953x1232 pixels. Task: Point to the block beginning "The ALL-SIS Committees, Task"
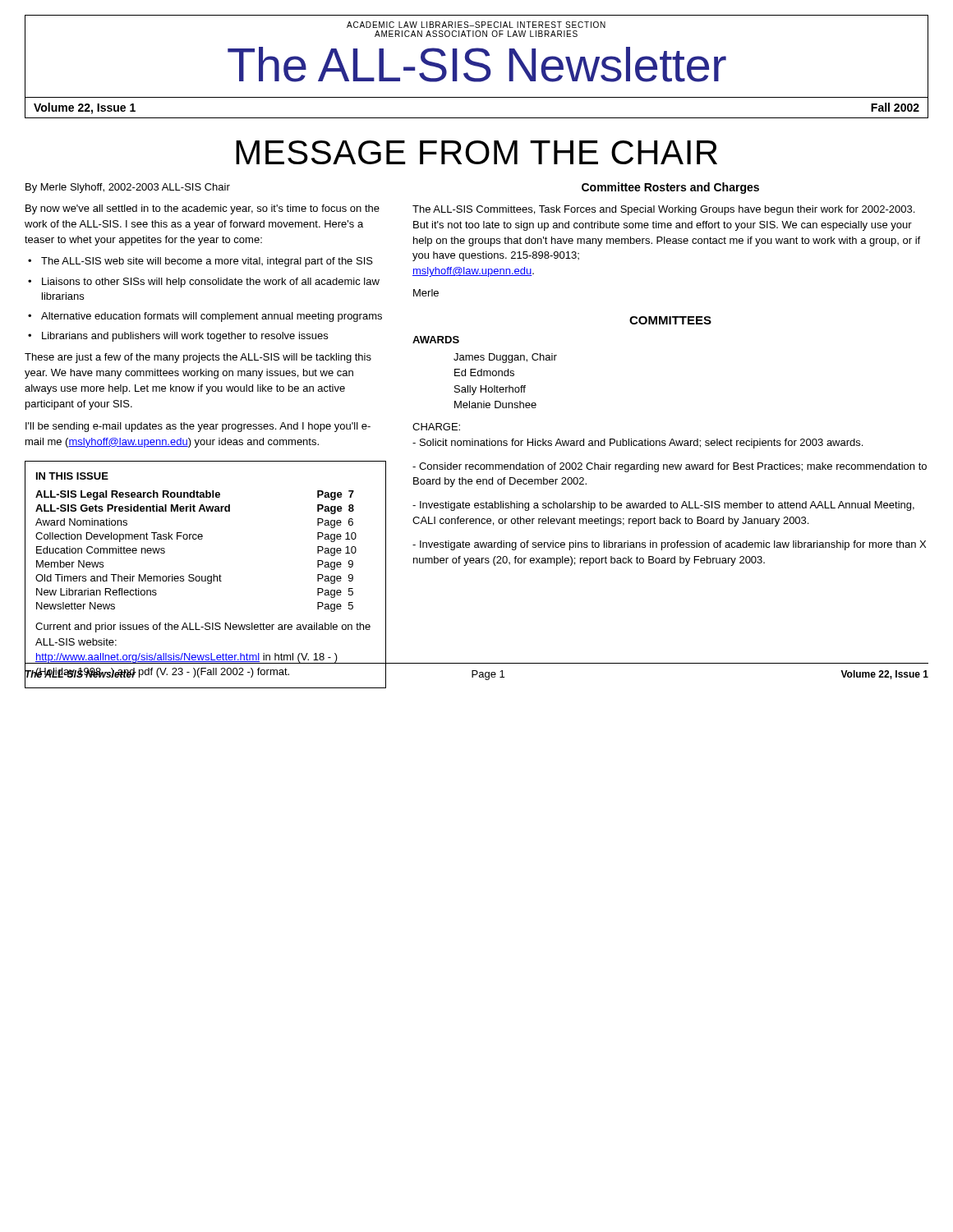666,240
